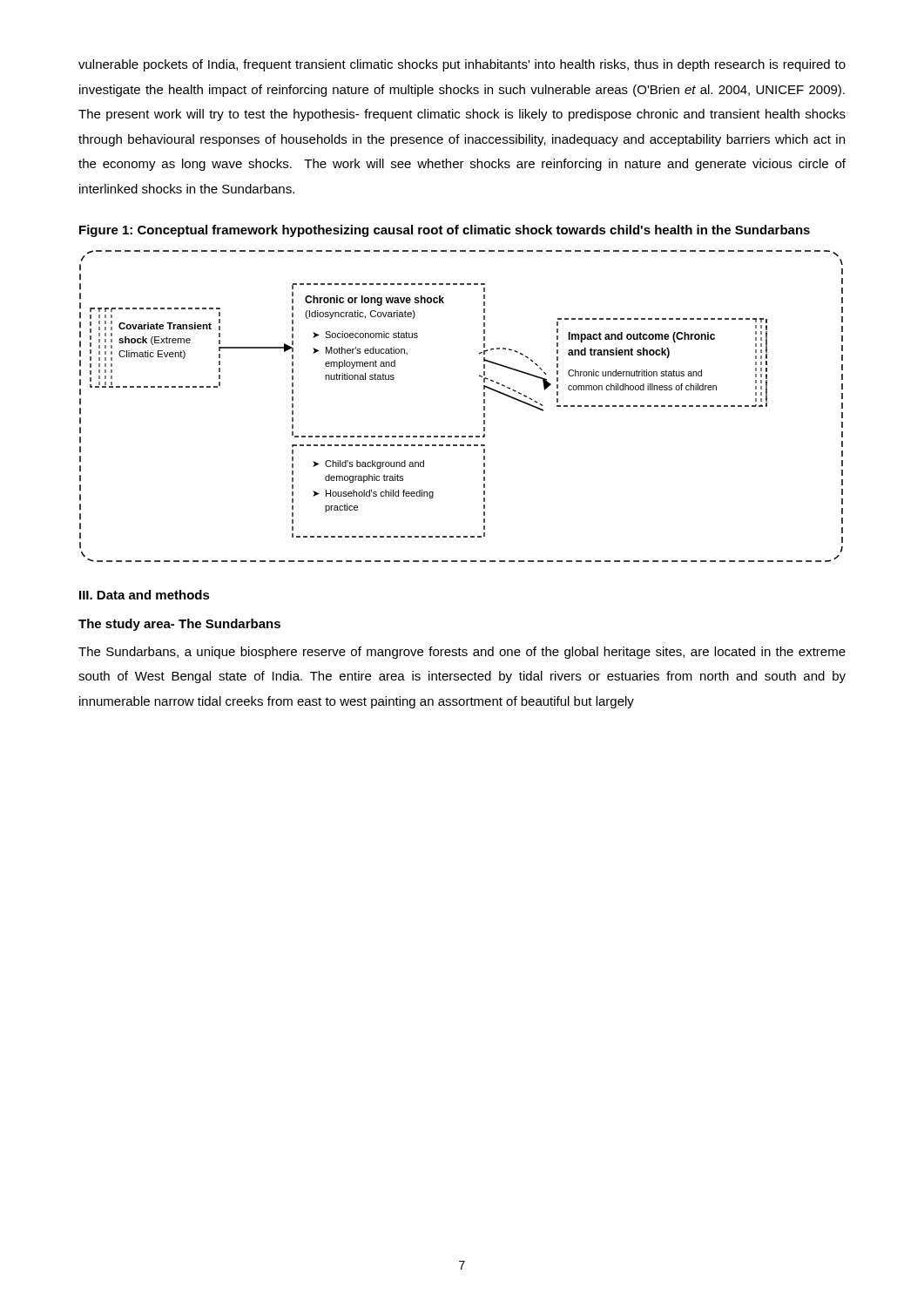
Task: Locate the text block with the text "vulnerable pockets of"
Action: tap(462, 126)
